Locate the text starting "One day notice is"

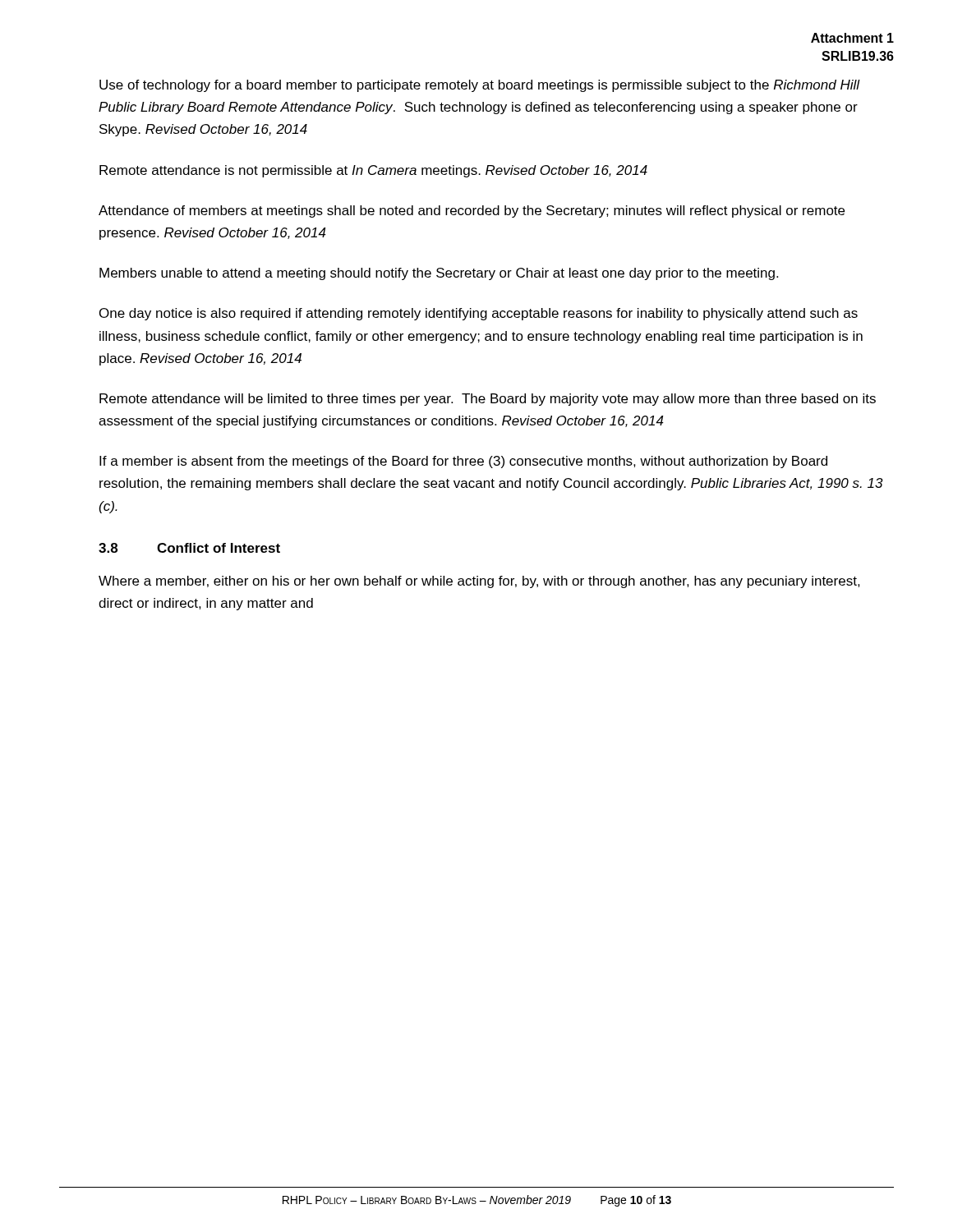(x=481, y=336)
